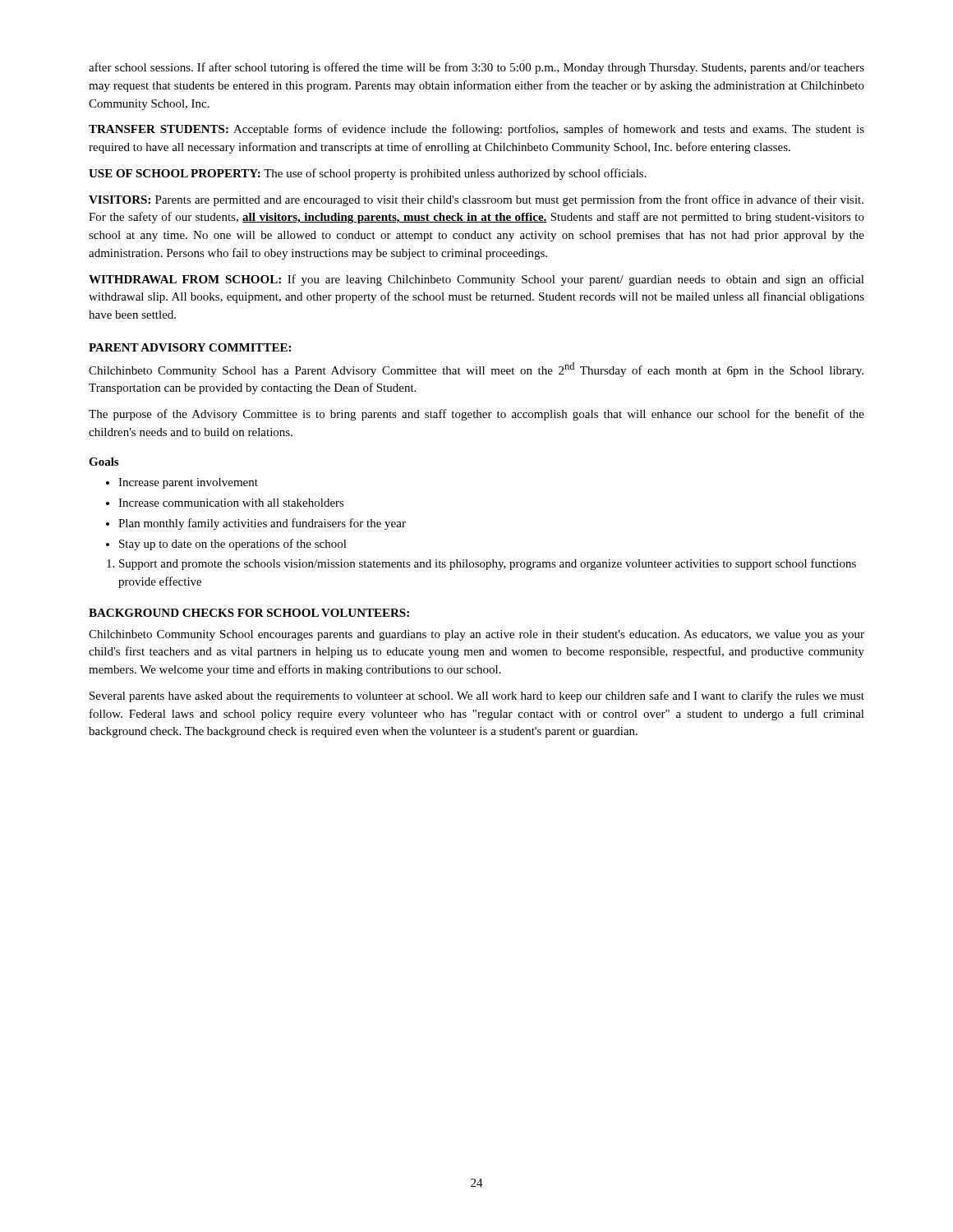
Task: Select the passage starting "Plan monthly family"
Action: (256, 524)
